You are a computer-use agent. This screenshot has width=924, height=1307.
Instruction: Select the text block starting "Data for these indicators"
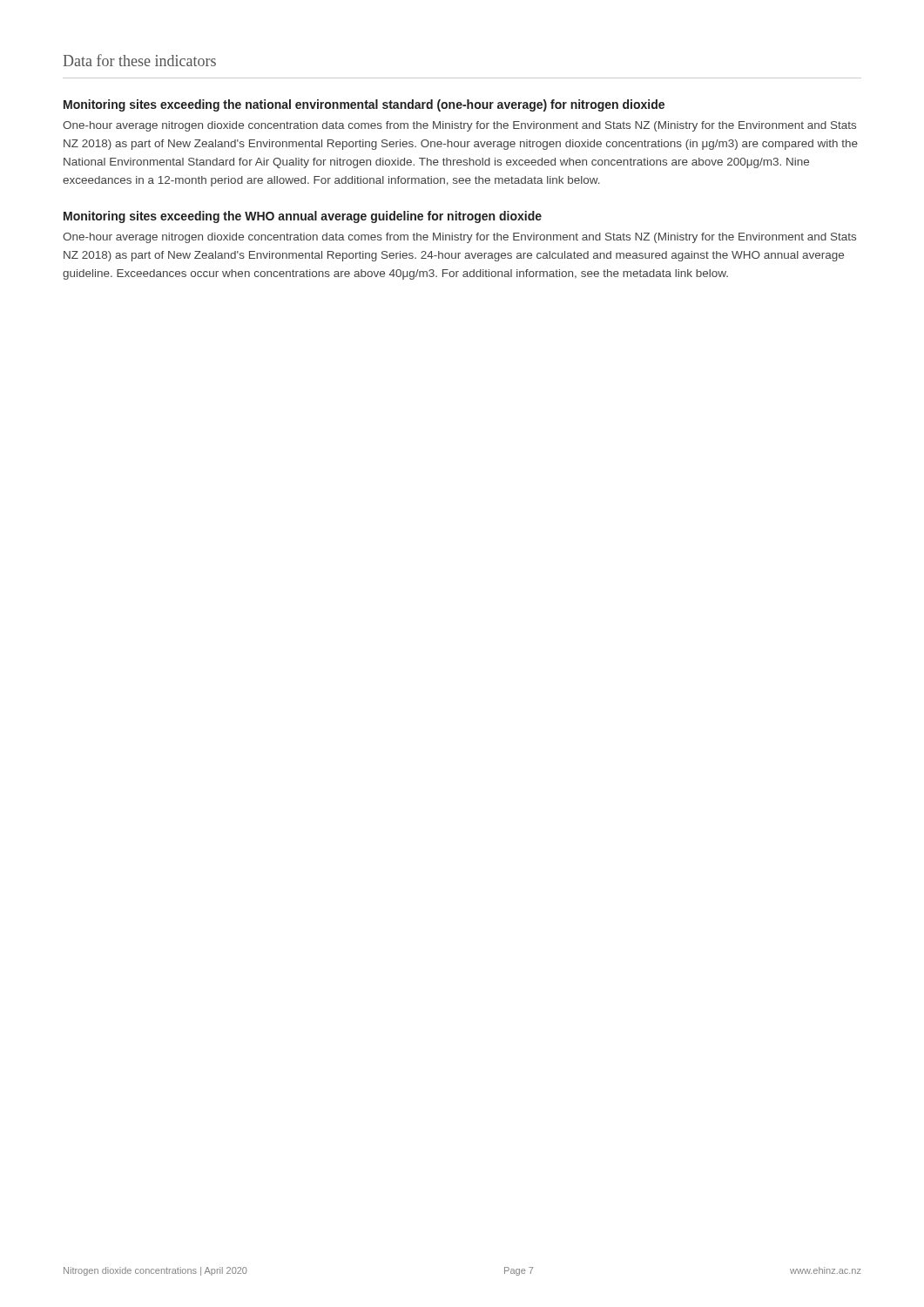(x=140, y=60)
